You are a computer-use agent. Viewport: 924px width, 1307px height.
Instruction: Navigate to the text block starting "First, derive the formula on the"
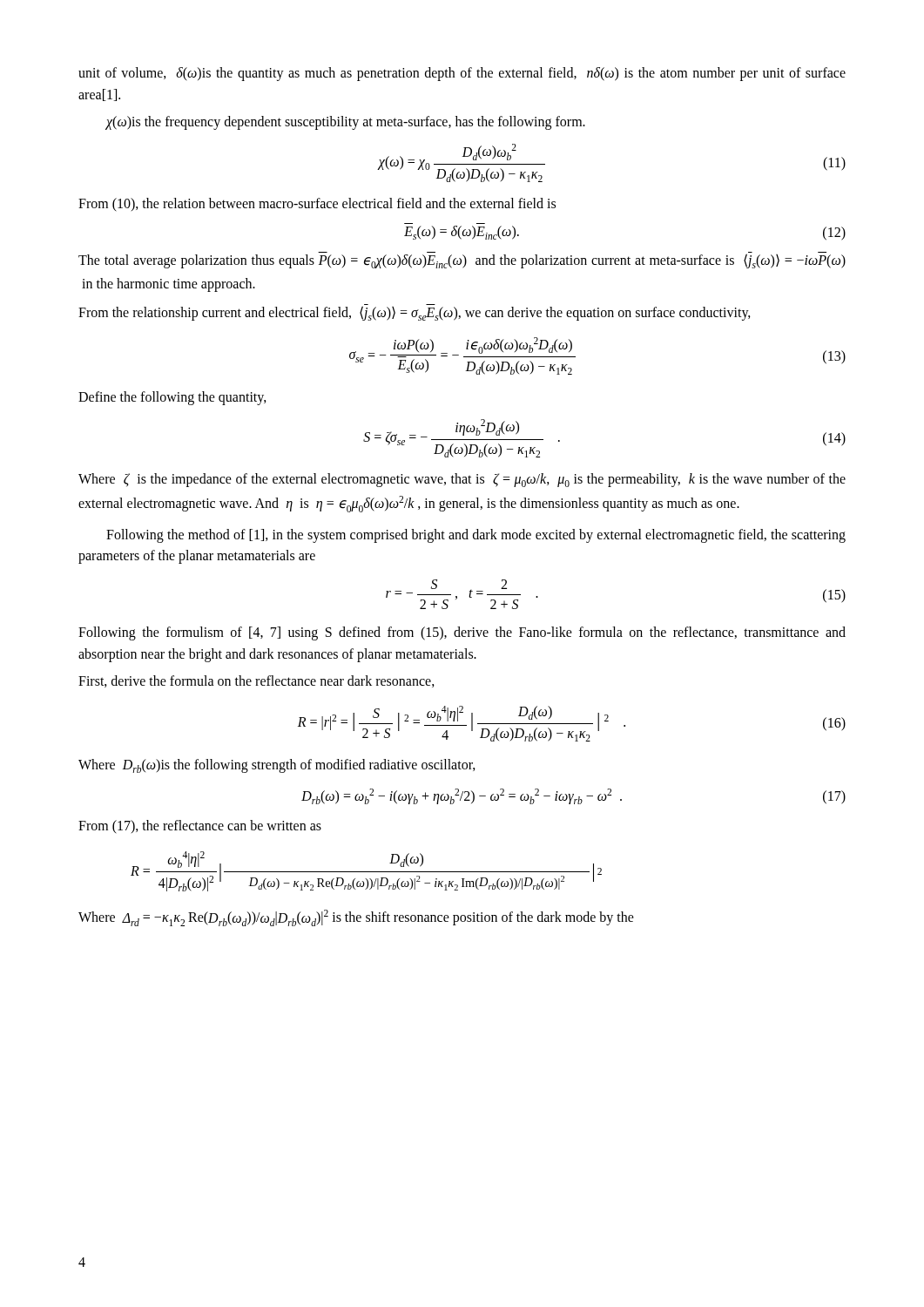click(257, 681)
